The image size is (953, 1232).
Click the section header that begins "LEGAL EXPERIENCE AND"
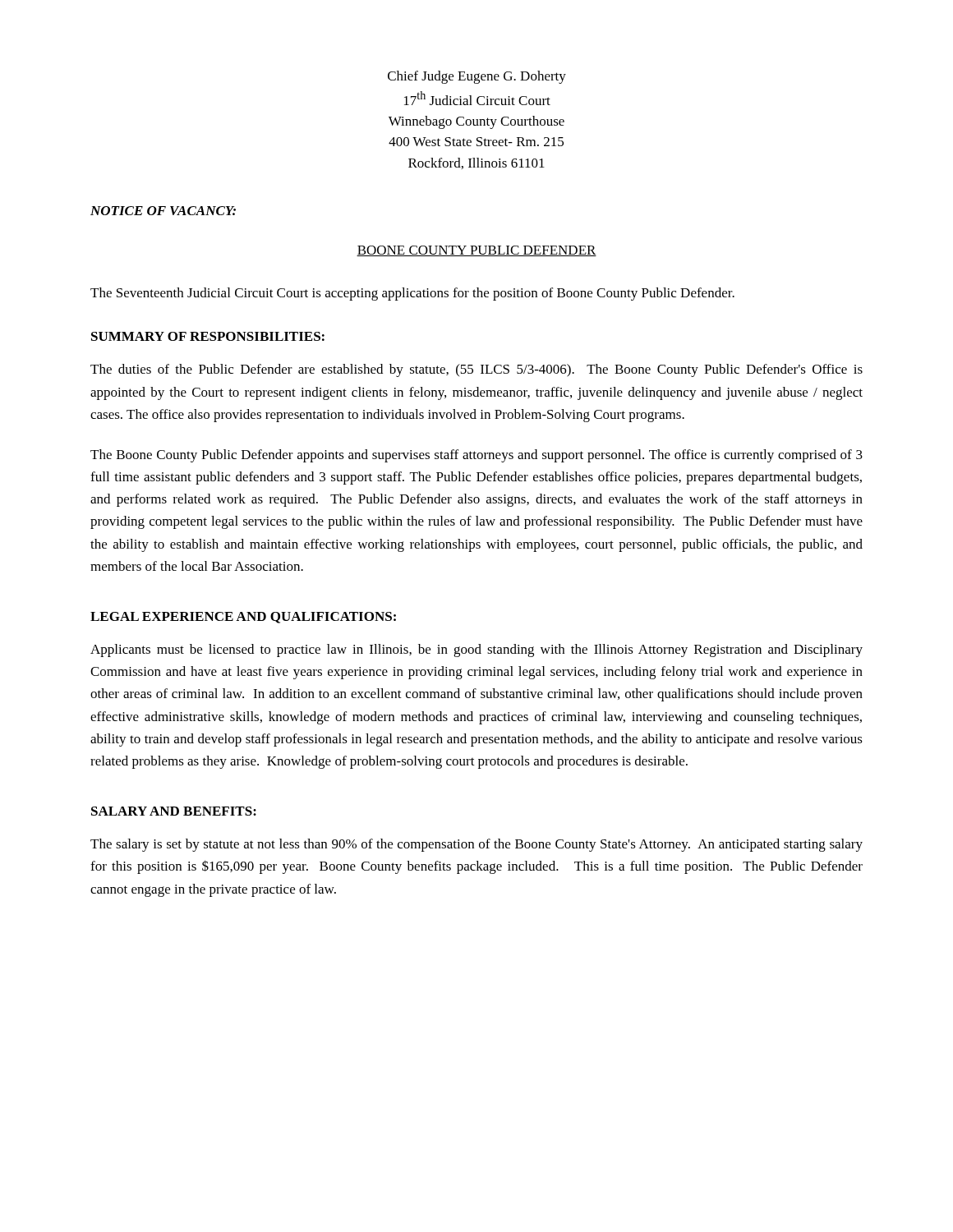(244, 616)
